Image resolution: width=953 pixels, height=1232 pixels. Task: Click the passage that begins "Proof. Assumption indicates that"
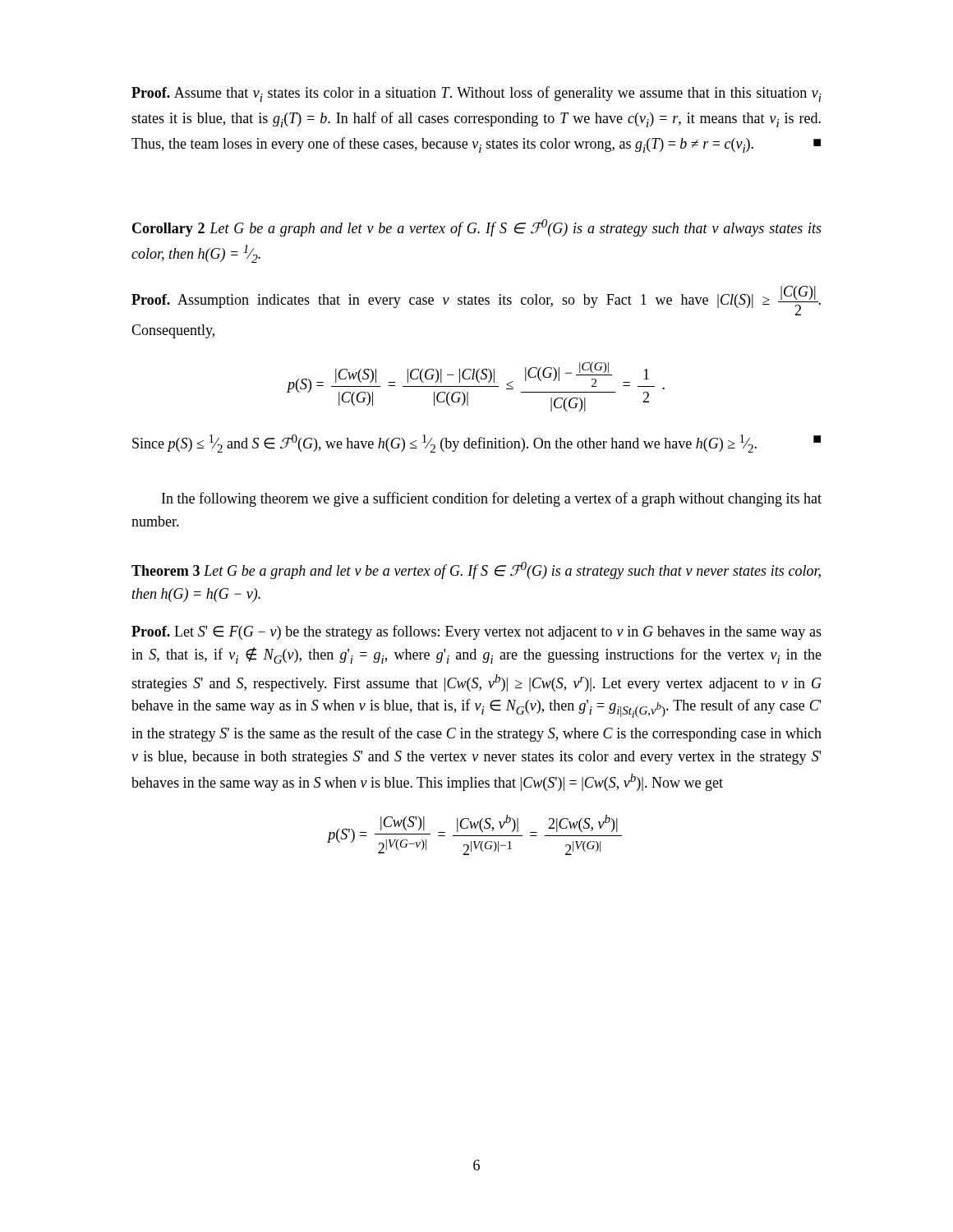(x=476, y=311)
